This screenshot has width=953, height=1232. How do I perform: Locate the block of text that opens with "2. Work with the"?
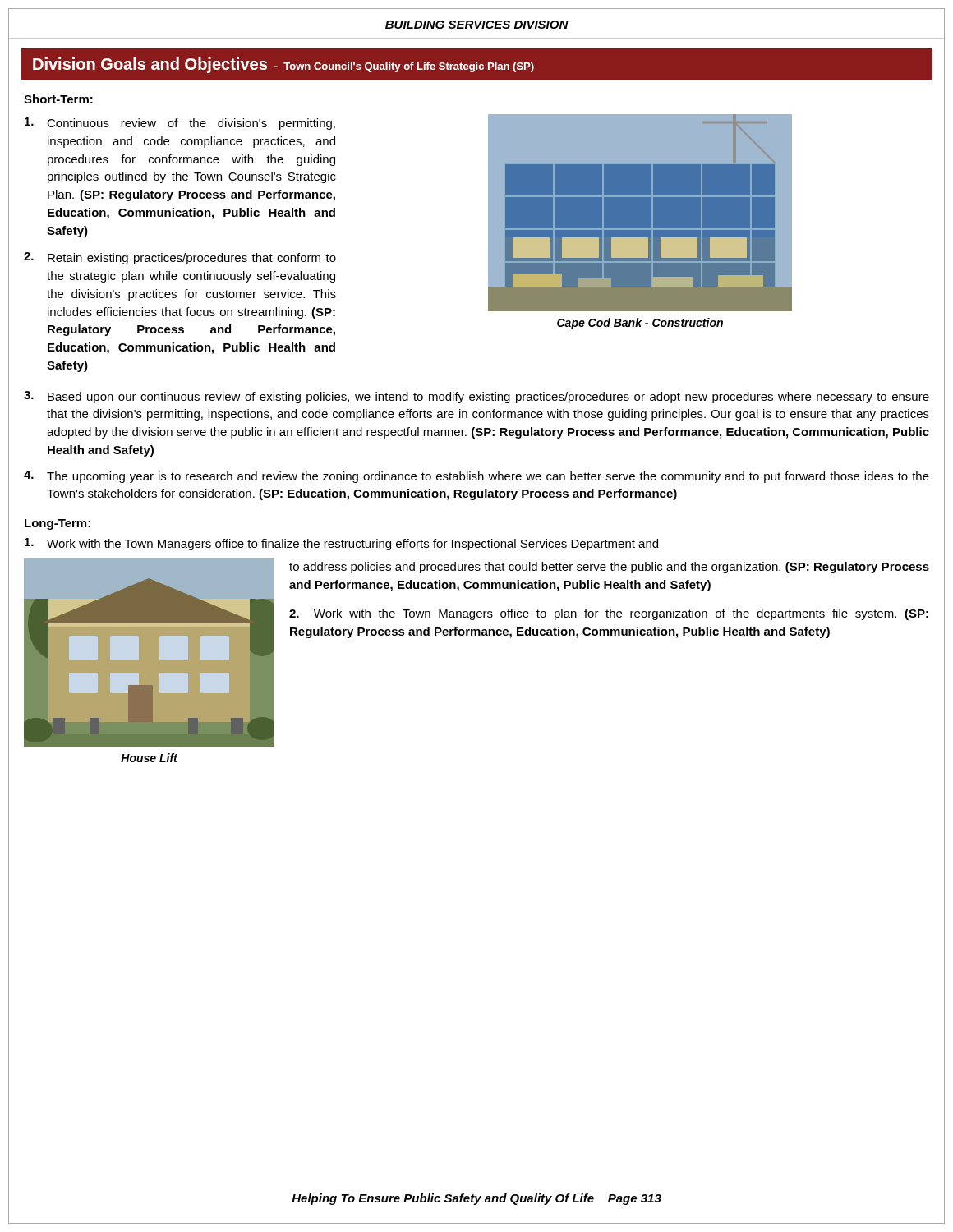tap(609, 622)
